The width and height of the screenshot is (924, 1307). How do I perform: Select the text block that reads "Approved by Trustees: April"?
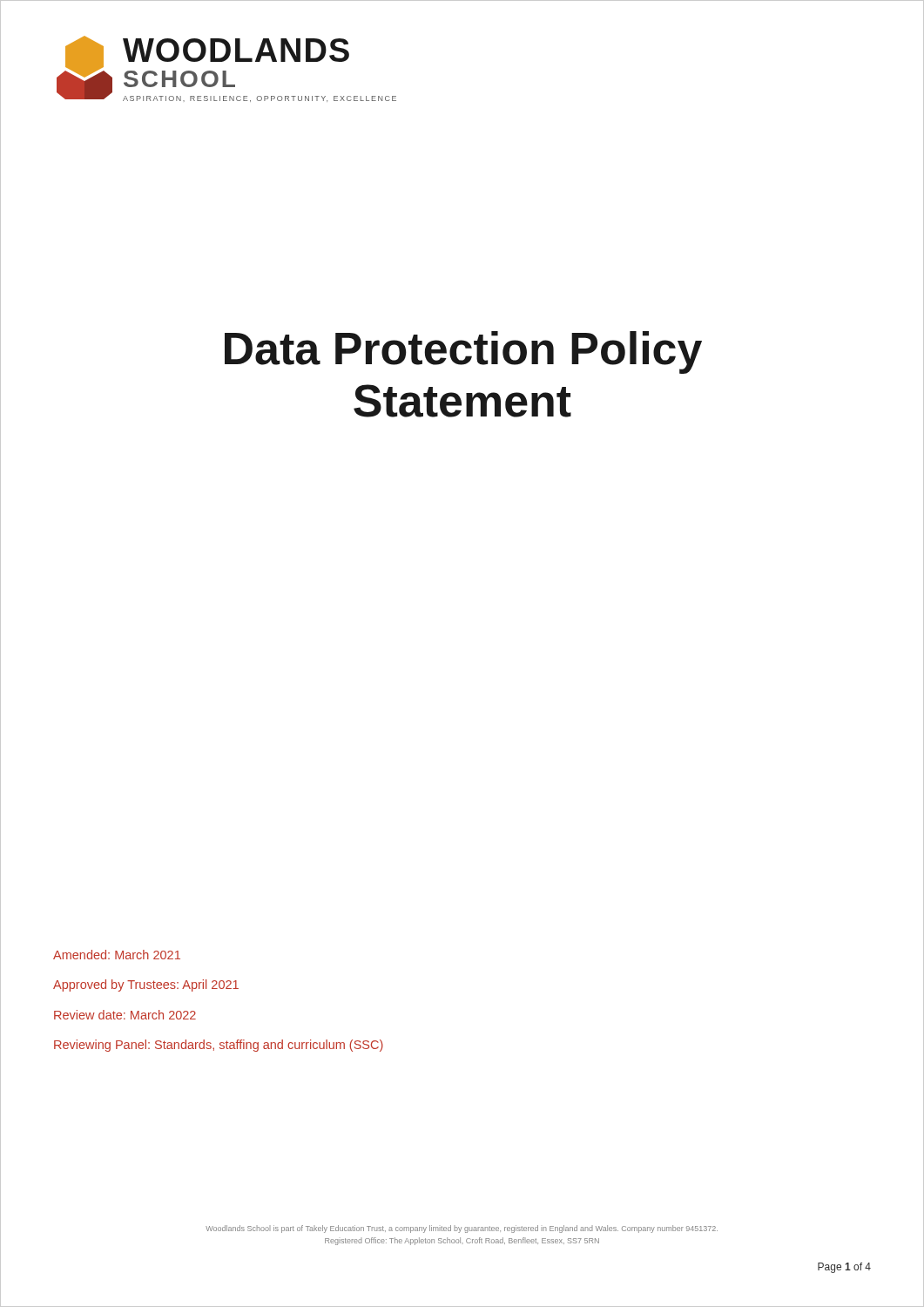(x=146, y=985)
